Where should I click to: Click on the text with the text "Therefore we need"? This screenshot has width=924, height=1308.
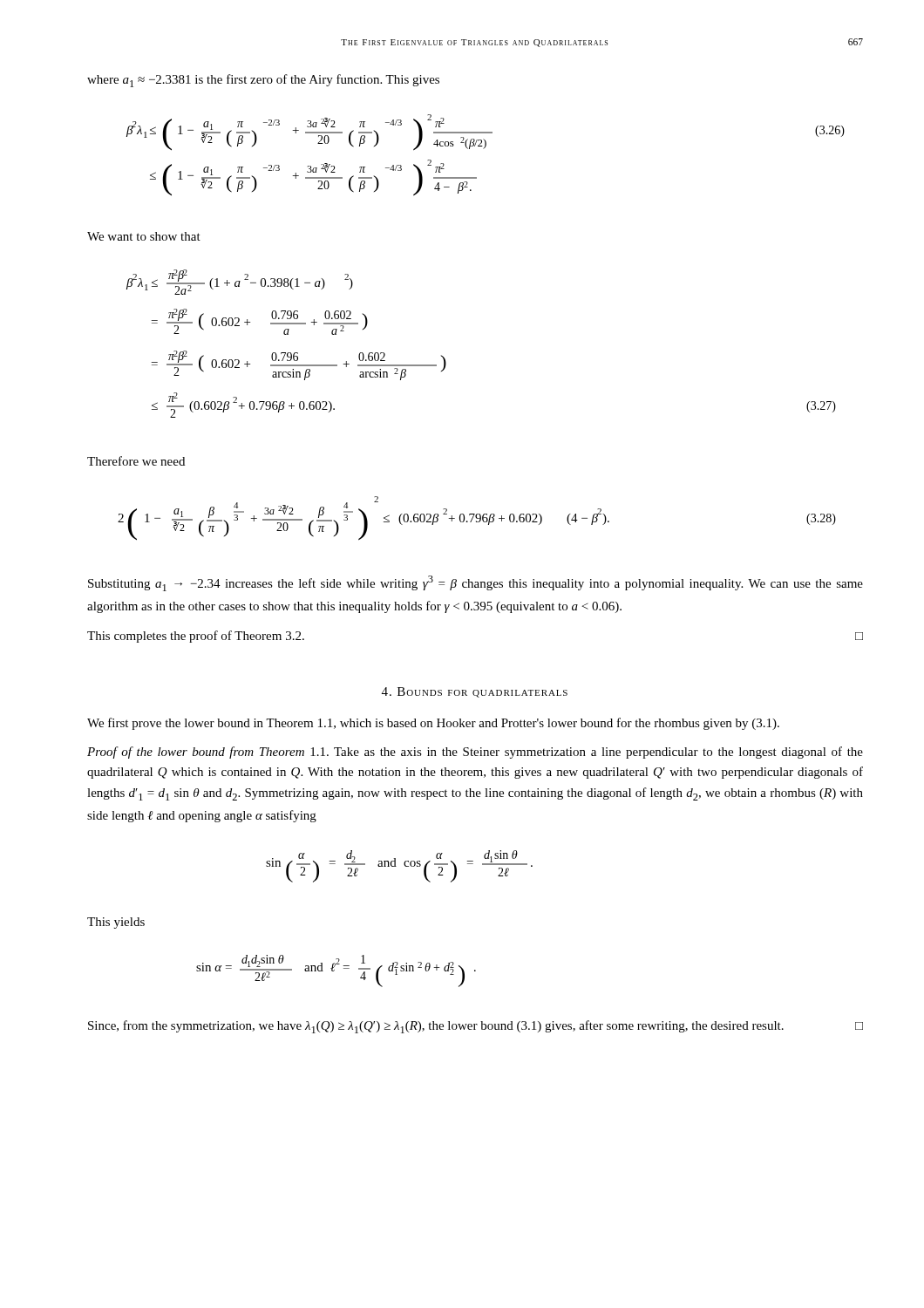pyautogui.click(x=136, y=461)
